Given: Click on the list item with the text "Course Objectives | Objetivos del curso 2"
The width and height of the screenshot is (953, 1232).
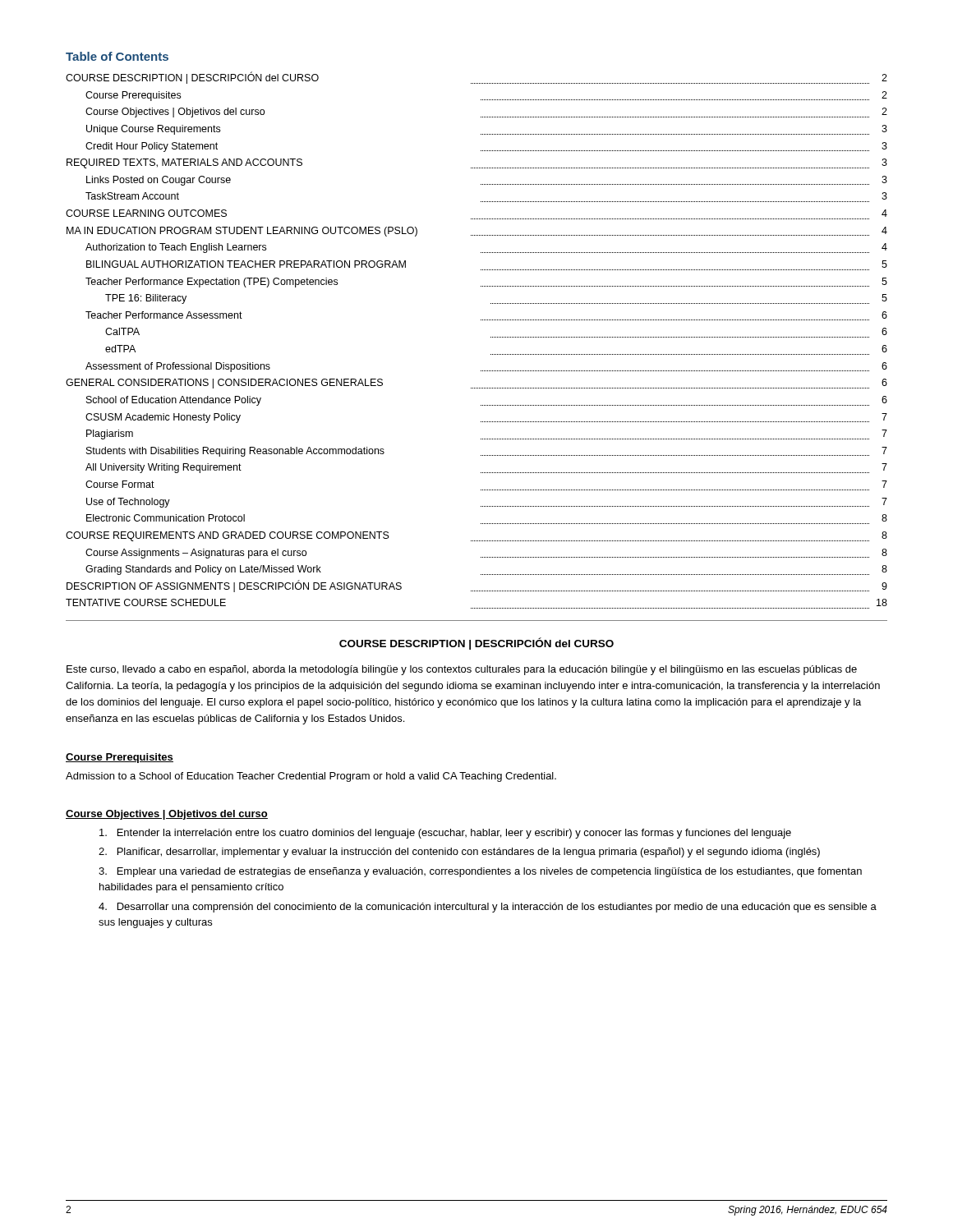Looking at the screenshot, I should tap(486, 112).
